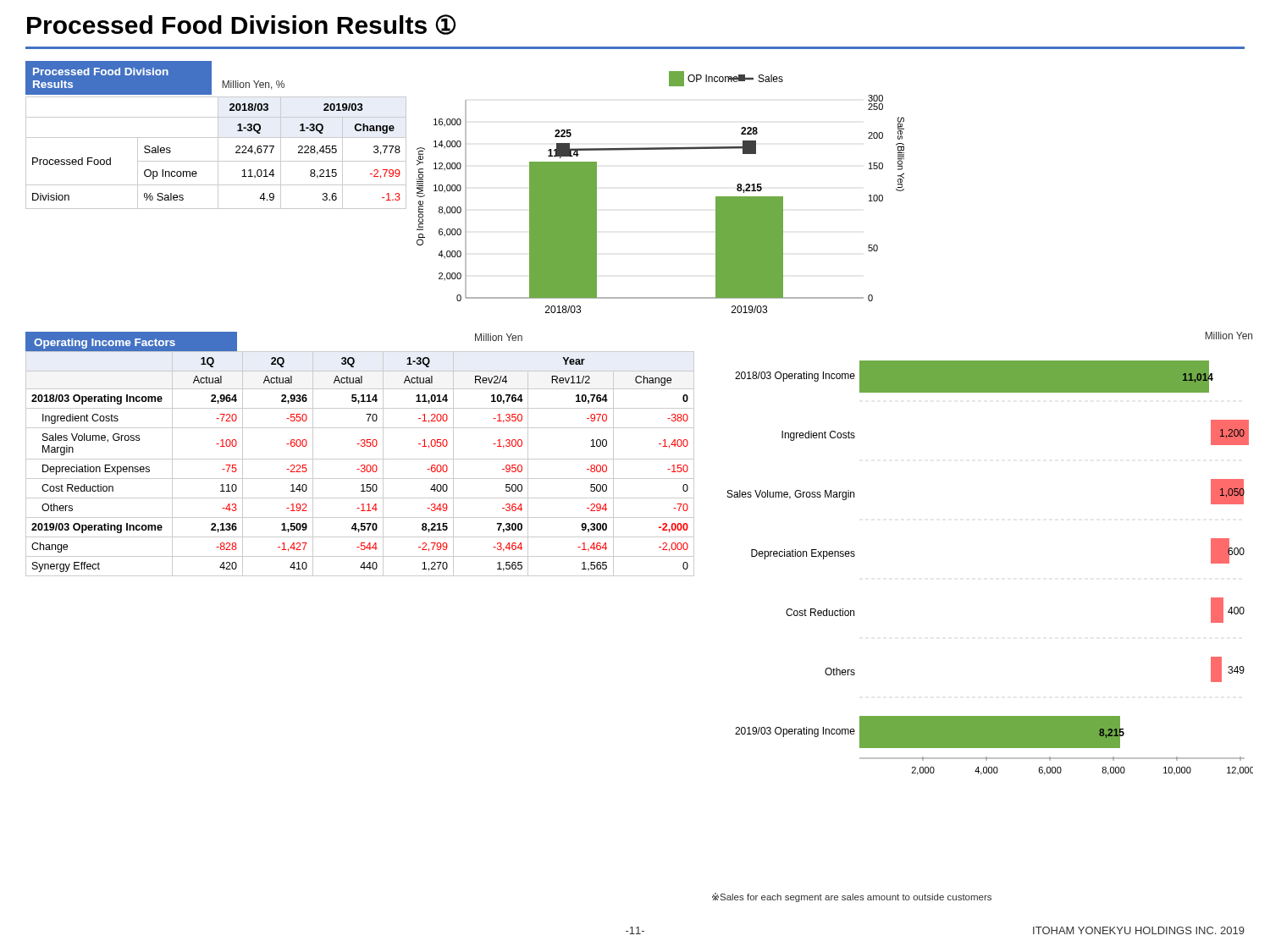This screenshot has width=1270, height=952.
Task: Locate the section header that reads "Operating Income Factors"
Action: point(131,342)
